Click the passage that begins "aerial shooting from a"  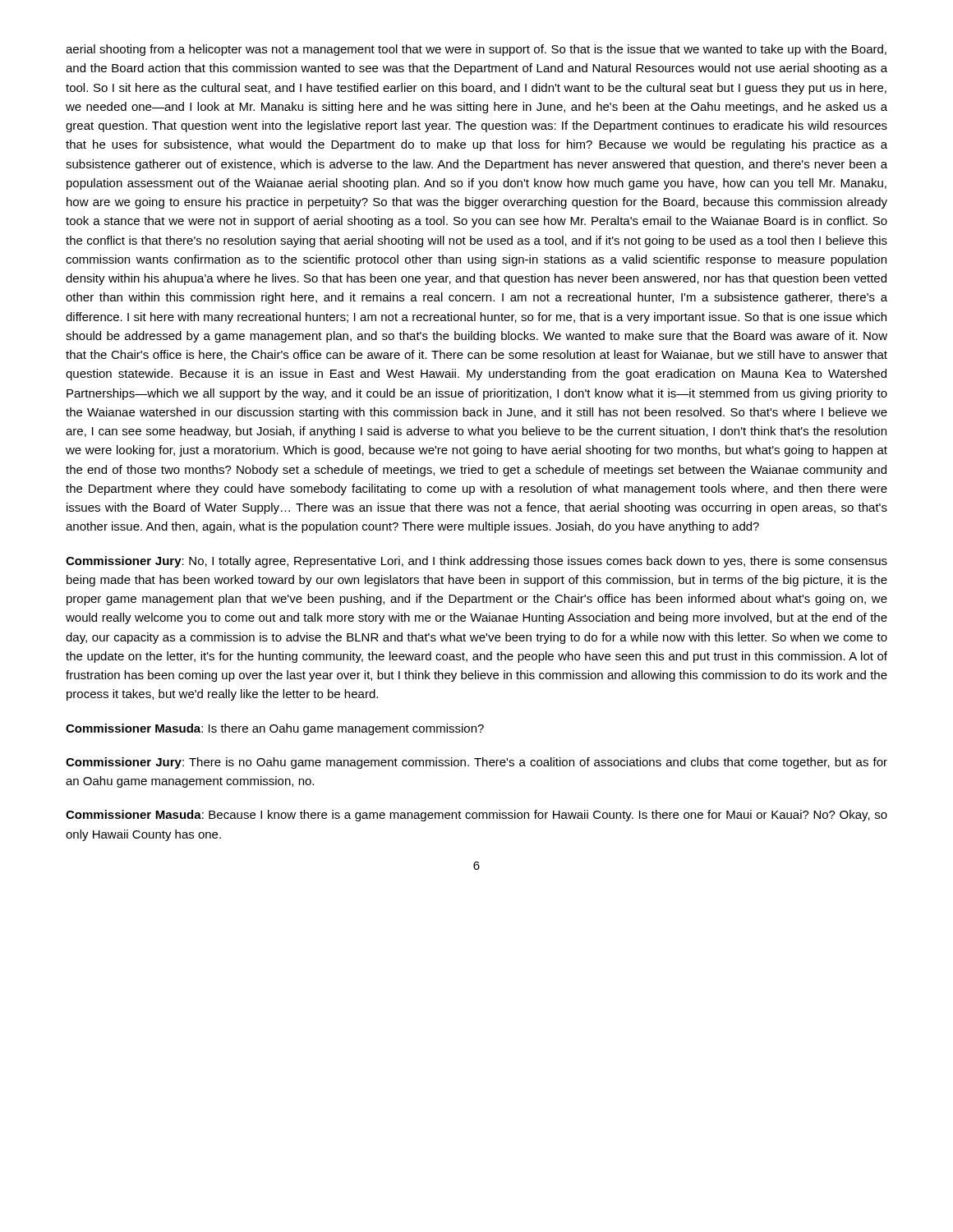[476, 288]
